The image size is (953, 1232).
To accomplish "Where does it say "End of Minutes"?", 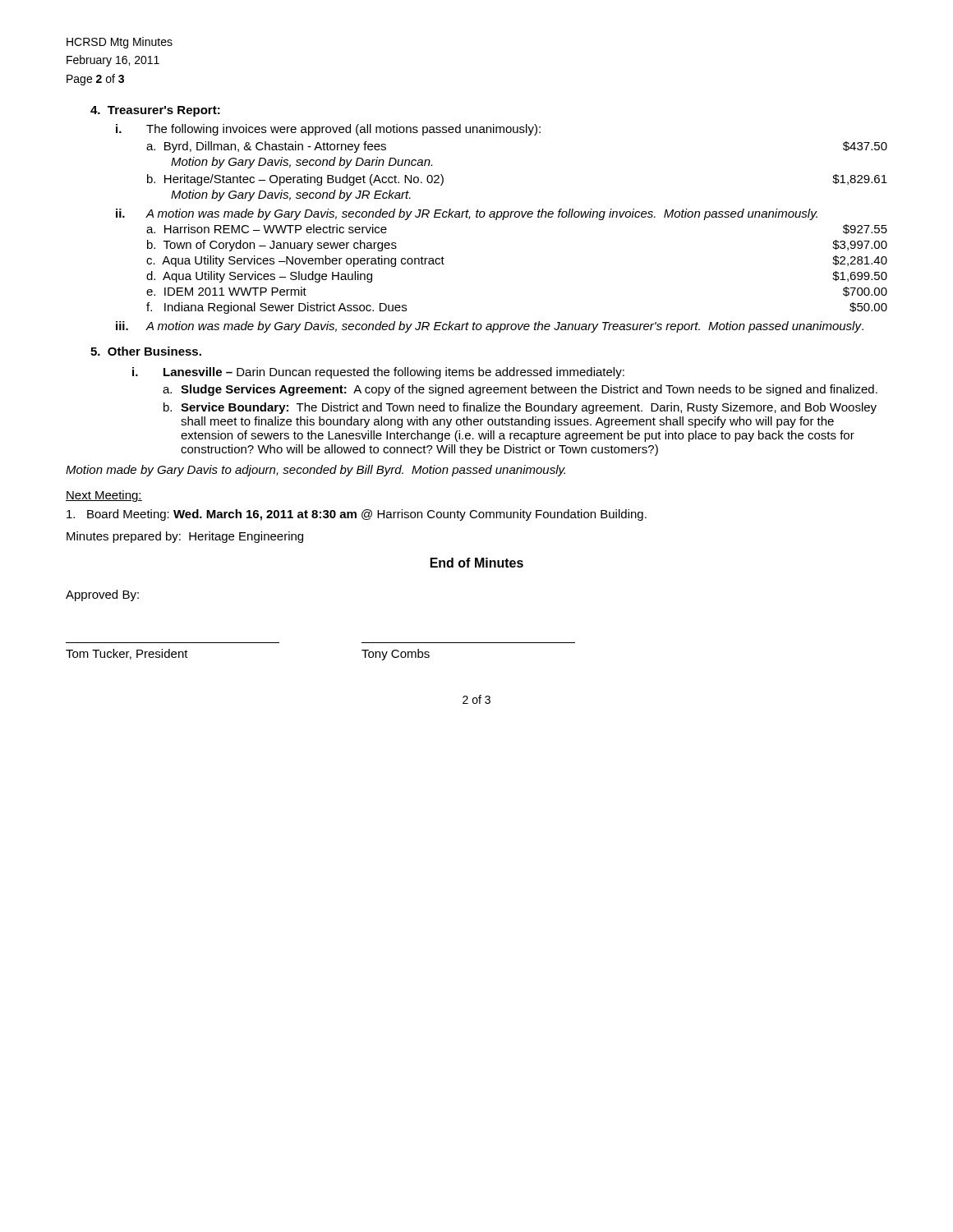I will [476, 563].
